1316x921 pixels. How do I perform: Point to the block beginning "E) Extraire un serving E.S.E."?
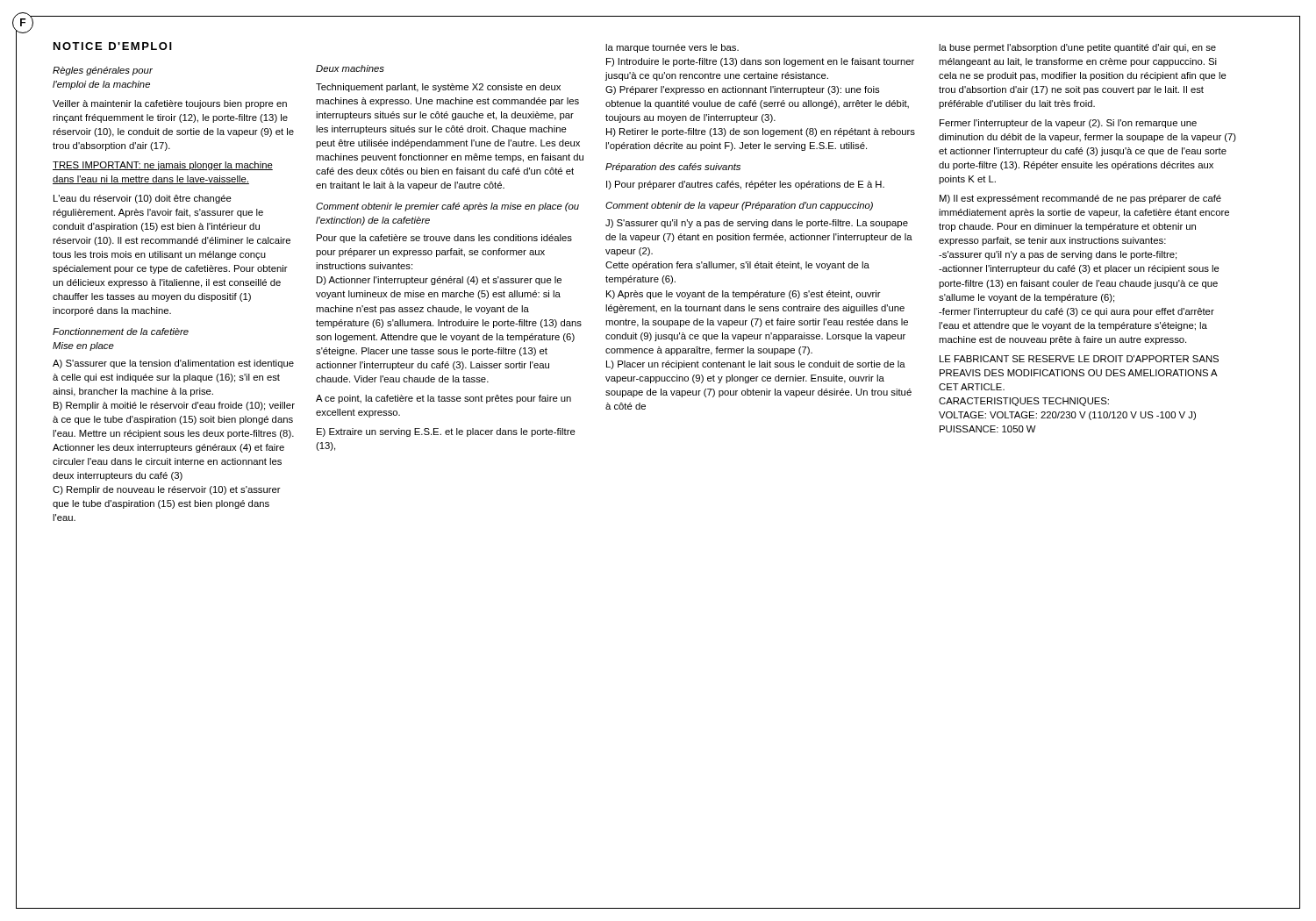pyautogui.click(x=450, y=438)
